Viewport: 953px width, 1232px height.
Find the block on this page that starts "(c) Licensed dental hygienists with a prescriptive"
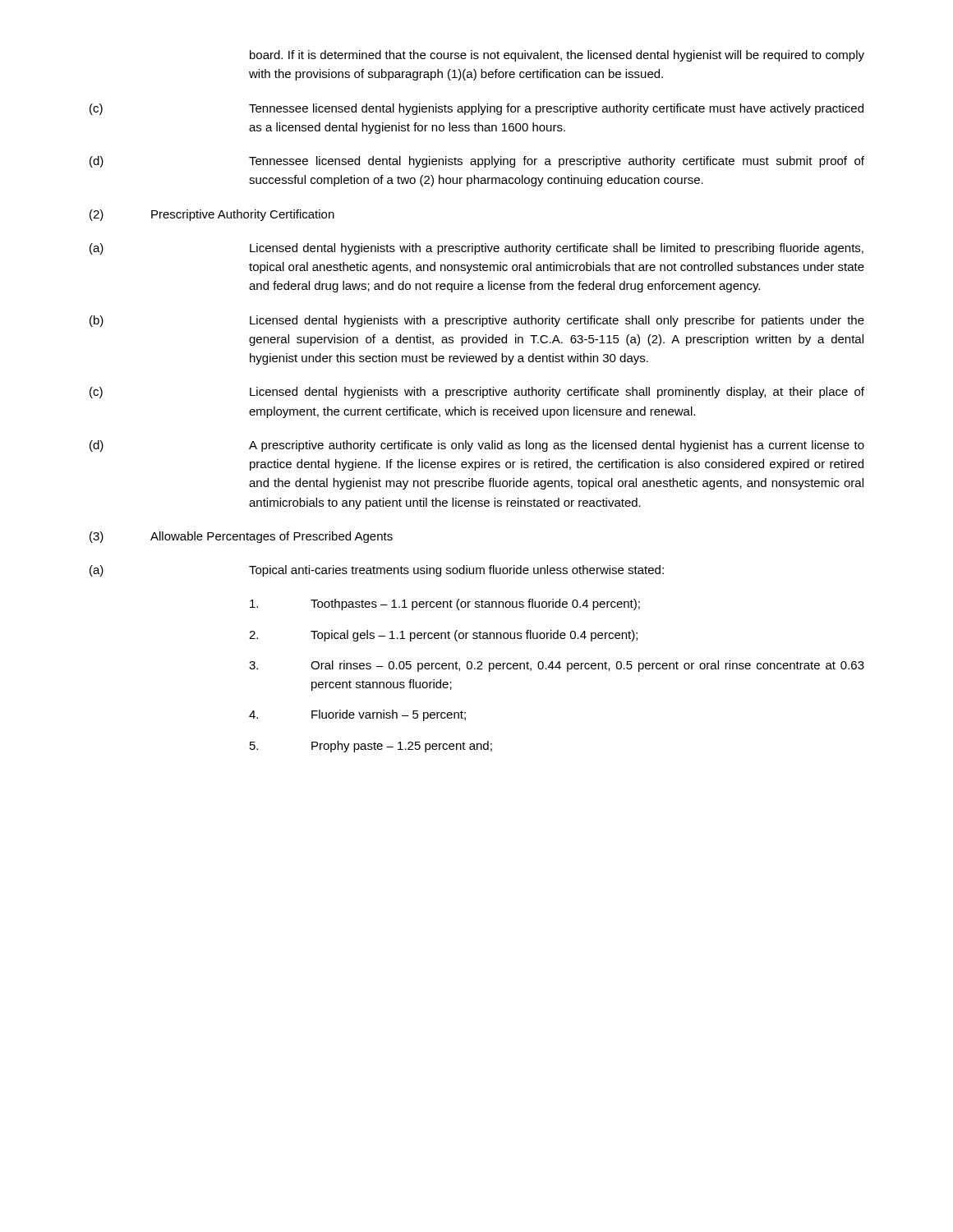pos(476,401)
